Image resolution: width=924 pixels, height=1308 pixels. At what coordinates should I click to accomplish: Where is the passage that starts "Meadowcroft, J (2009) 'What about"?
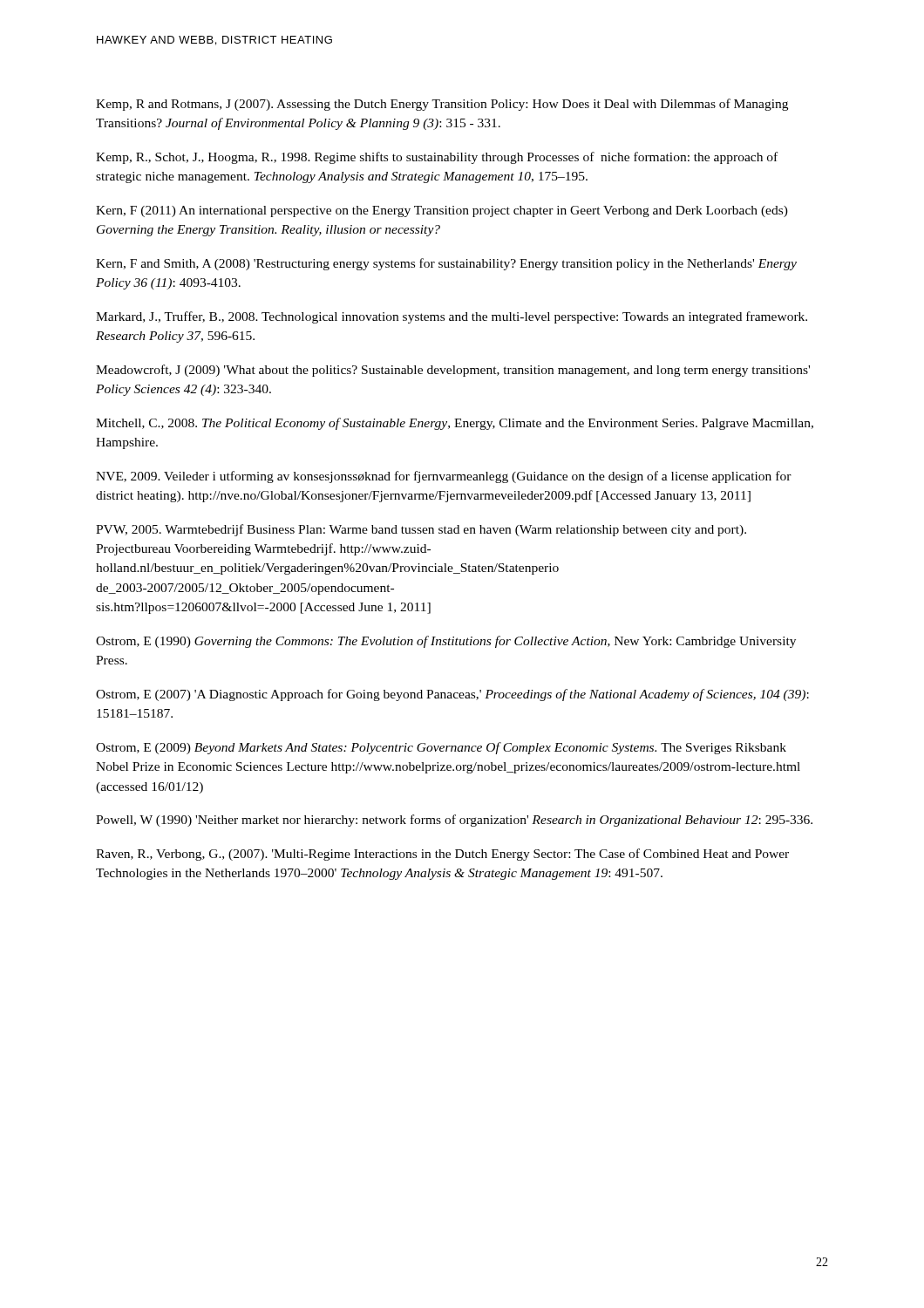click(453, 379)
